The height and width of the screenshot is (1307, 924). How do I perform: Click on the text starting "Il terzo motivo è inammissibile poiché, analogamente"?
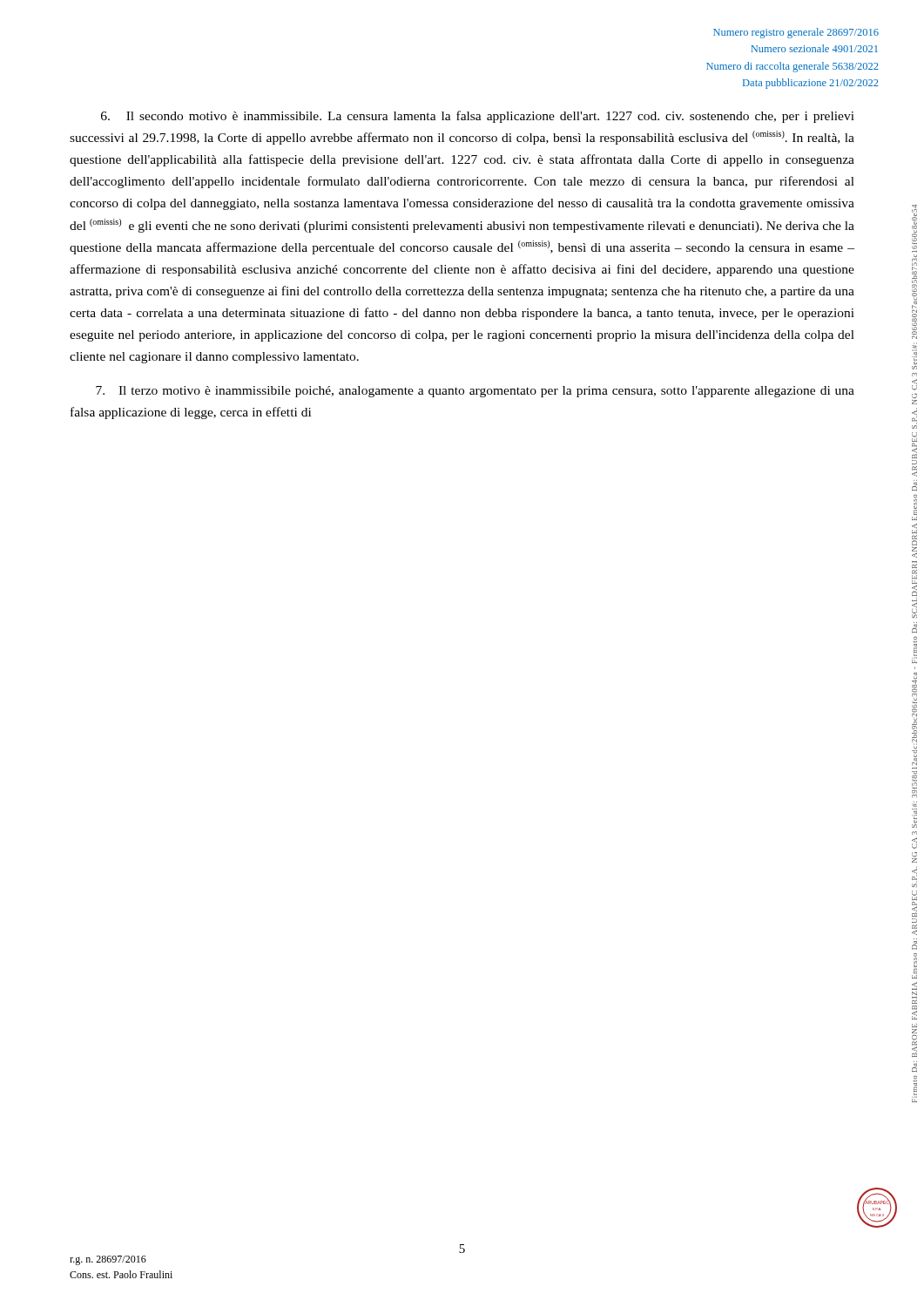(x=462, y=401)
